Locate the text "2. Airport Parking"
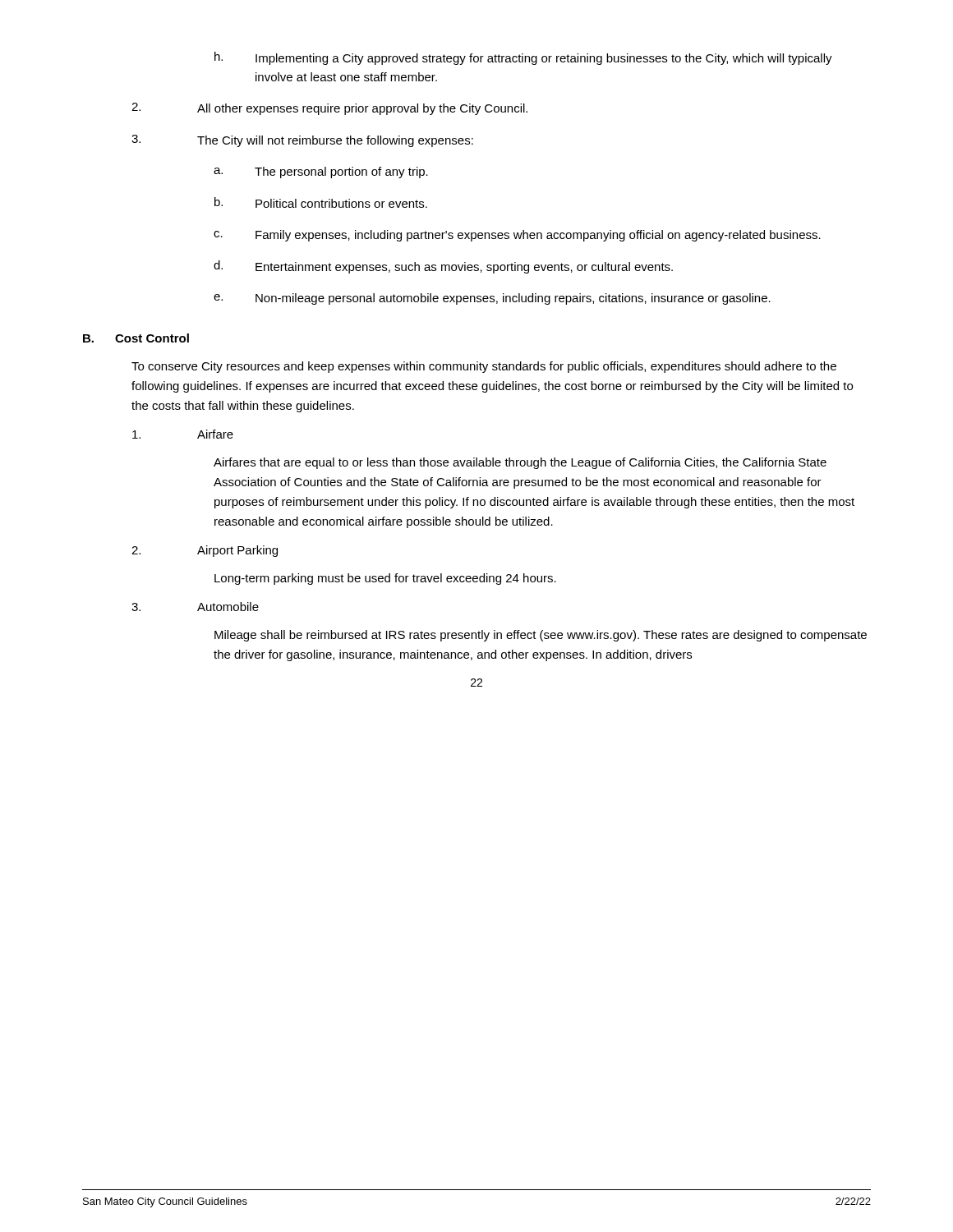 coord(205,549)
